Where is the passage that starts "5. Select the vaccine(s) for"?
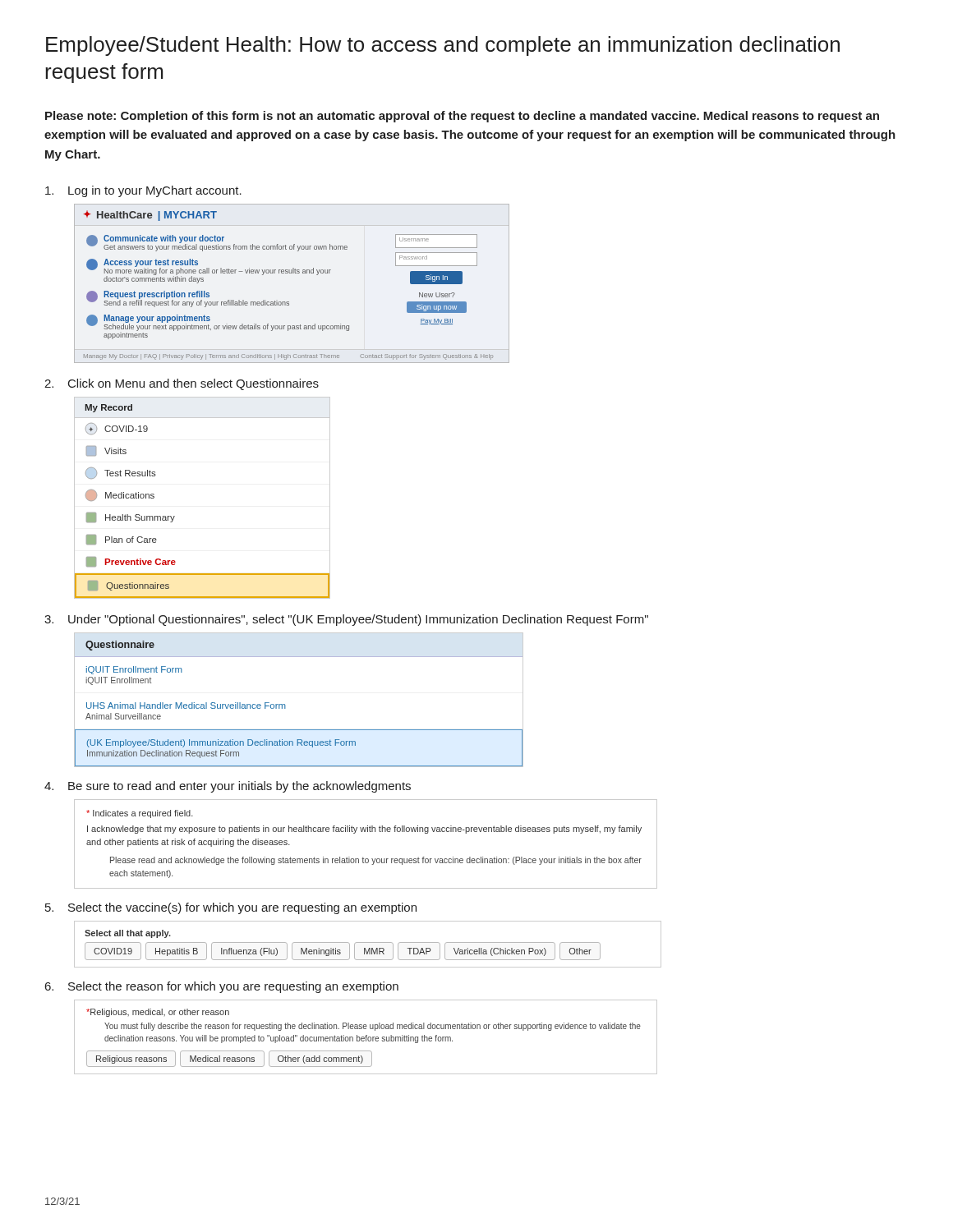 click(231, 907)
